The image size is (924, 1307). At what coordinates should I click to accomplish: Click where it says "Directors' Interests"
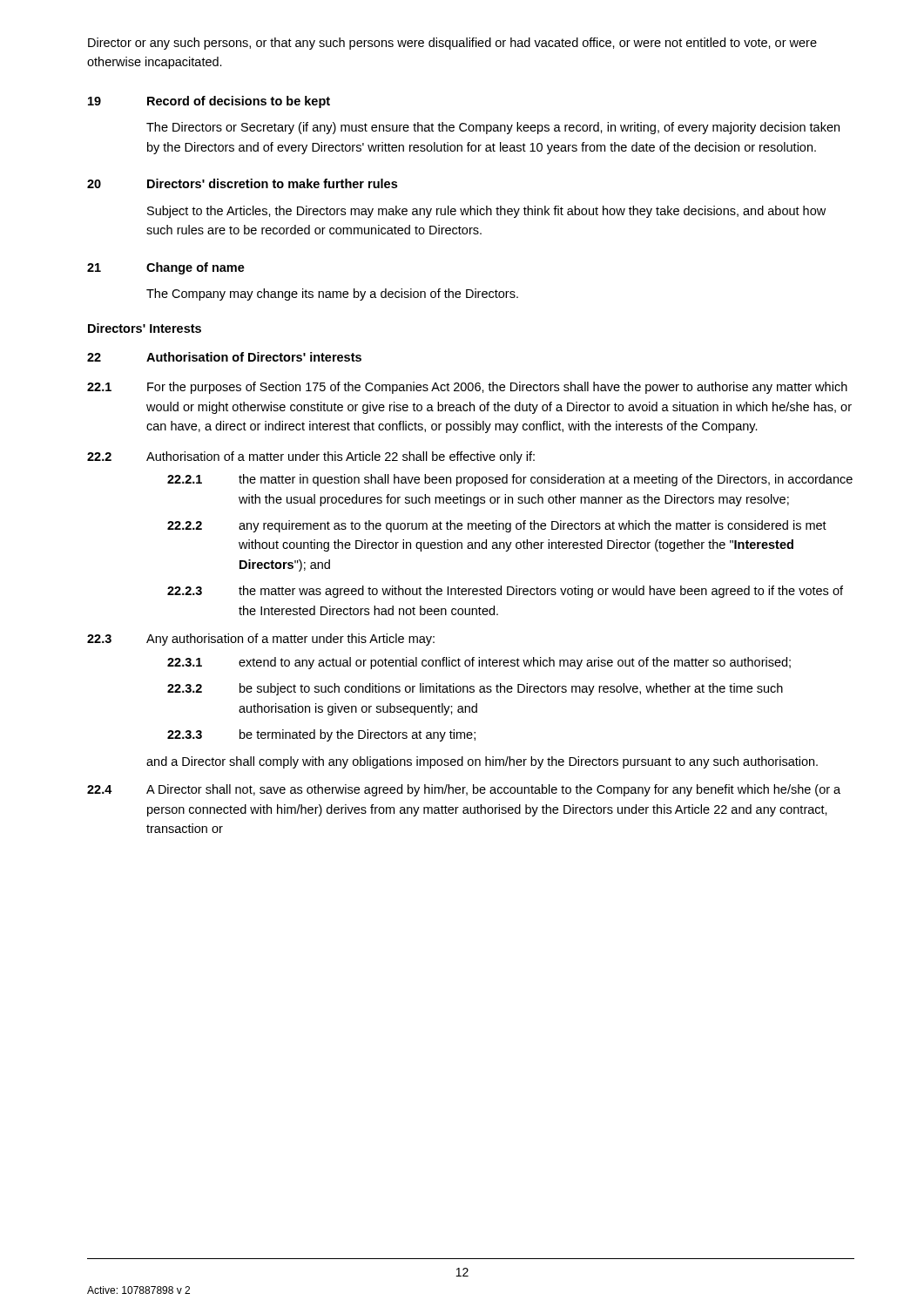pos(144,328)
